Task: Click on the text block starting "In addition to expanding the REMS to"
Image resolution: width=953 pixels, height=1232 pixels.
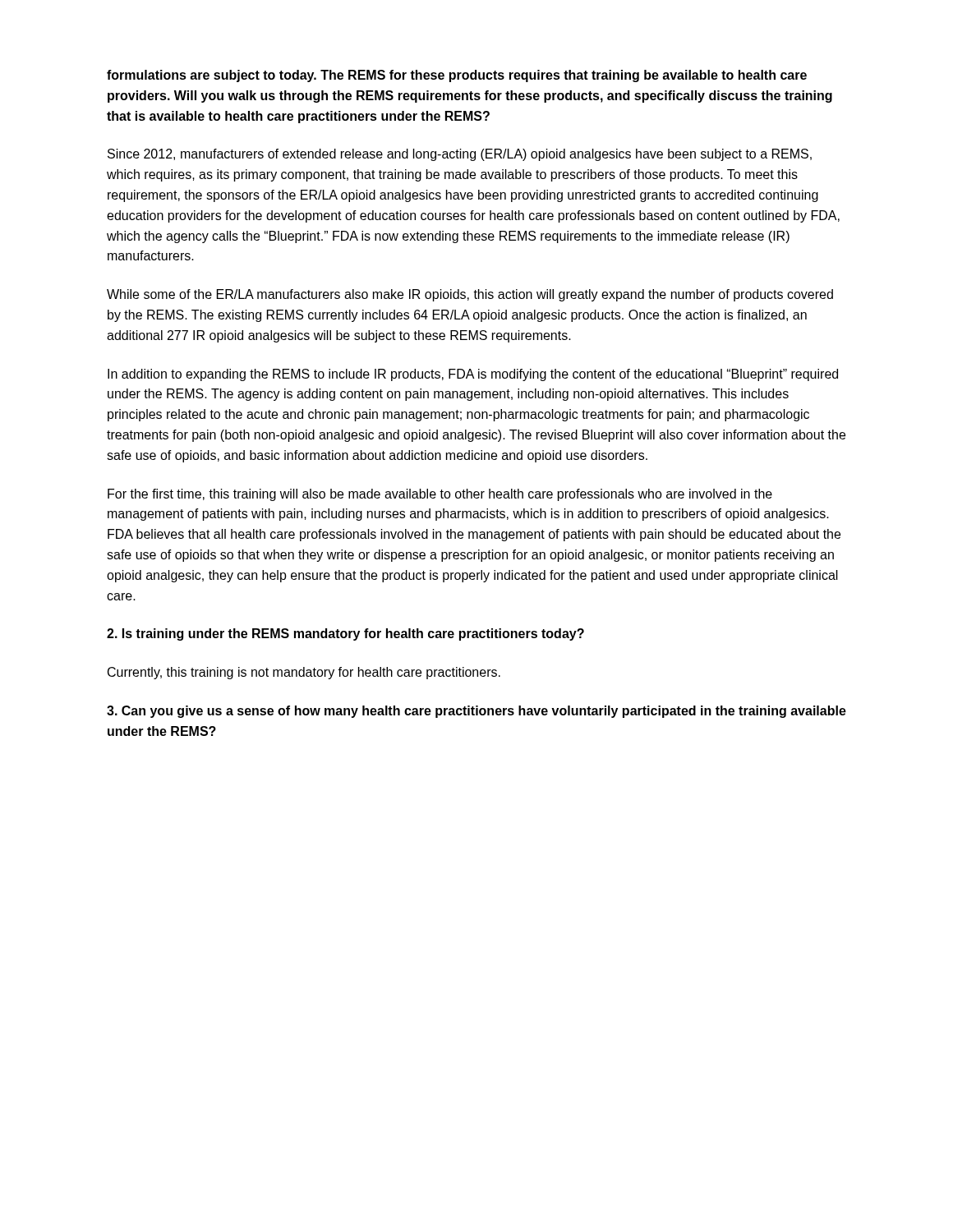Action: (476, 415)
